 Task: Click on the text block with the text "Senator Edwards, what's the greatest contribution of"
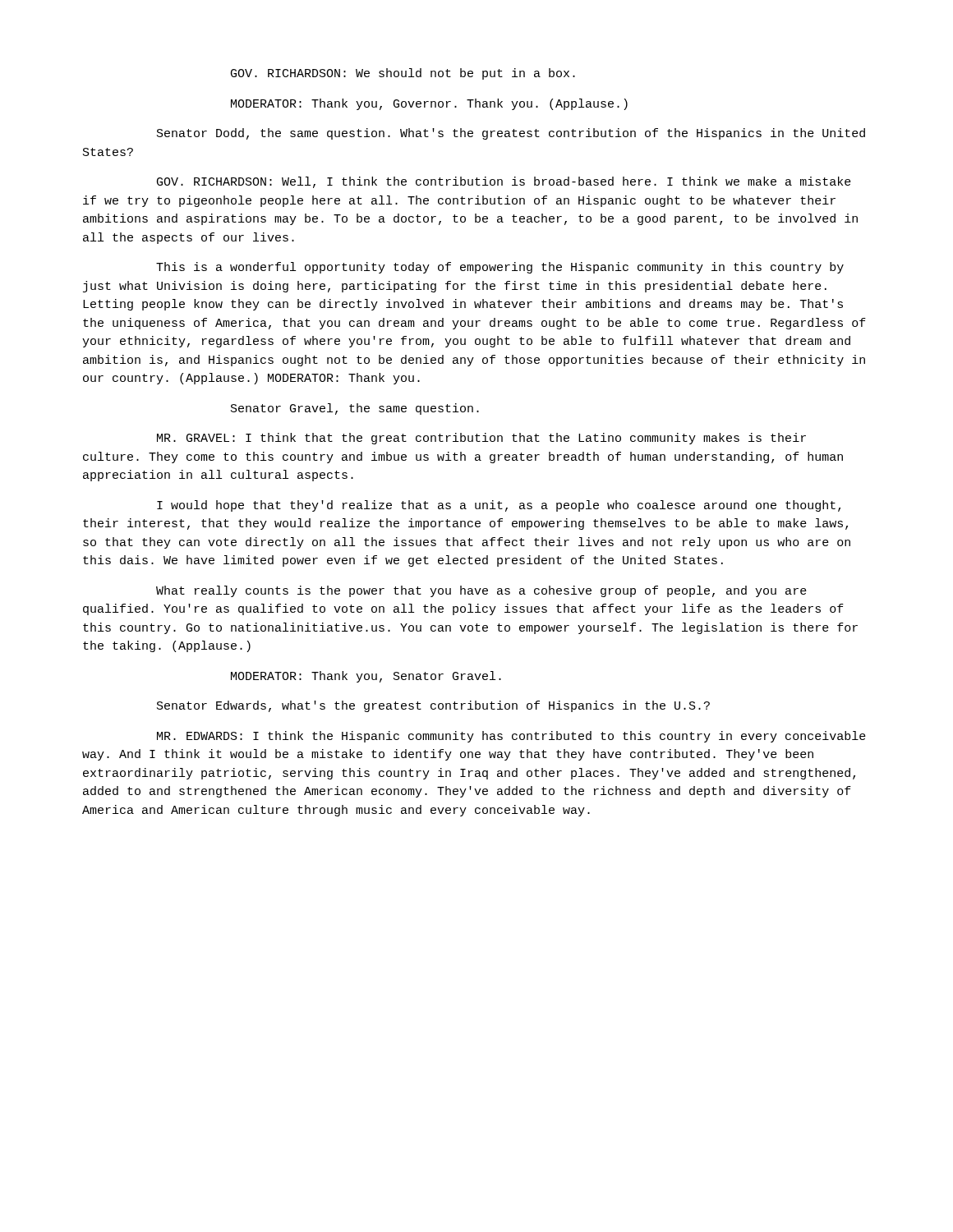pyautogui.click(x=433, y=707)
